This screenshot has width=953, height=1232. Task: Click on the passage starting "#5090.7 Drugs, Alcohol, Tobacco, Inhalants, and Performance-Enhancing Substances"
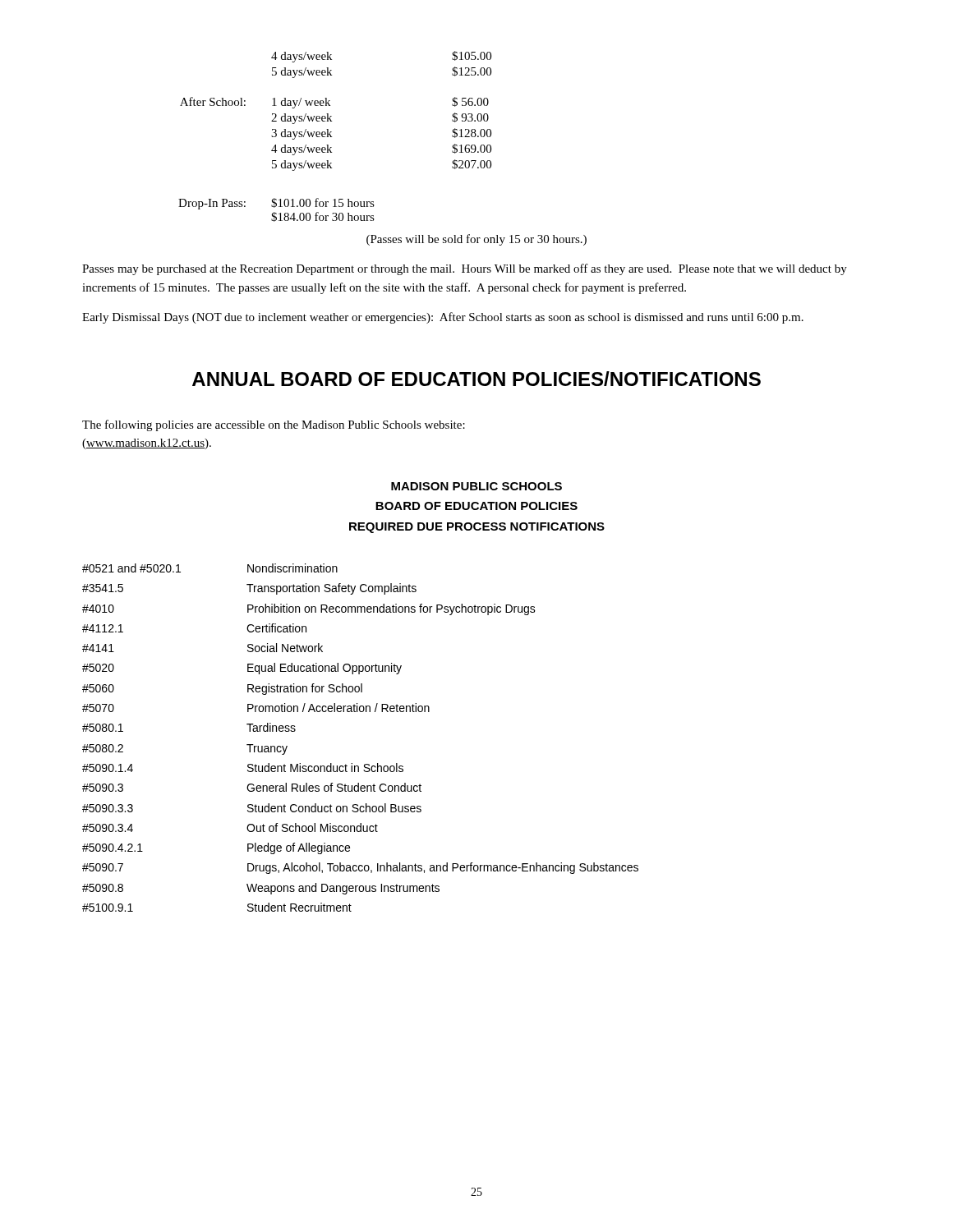476,868
